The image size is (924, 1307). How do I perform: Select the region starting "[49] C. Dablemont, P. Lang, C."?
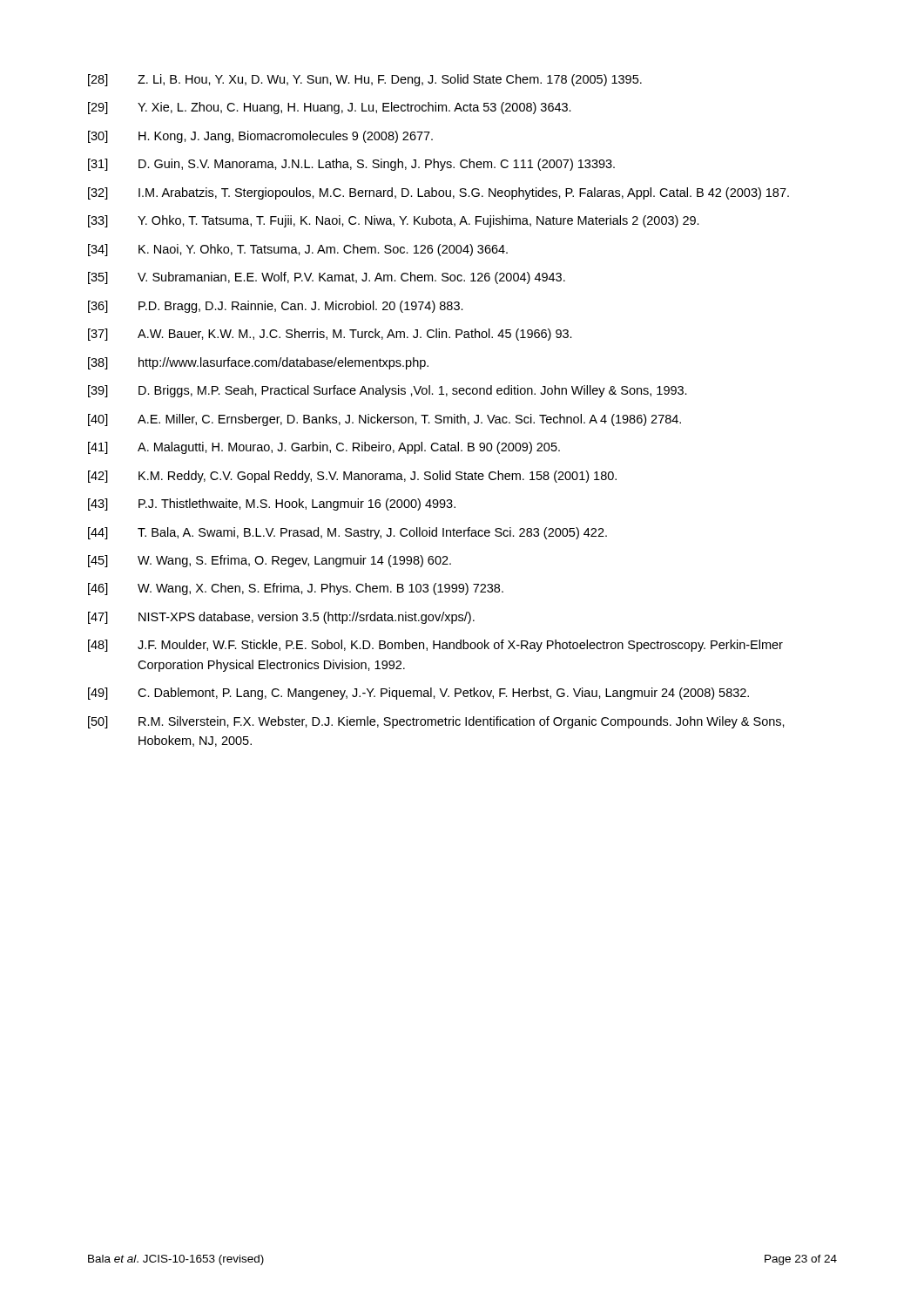[x=462, y=693]
